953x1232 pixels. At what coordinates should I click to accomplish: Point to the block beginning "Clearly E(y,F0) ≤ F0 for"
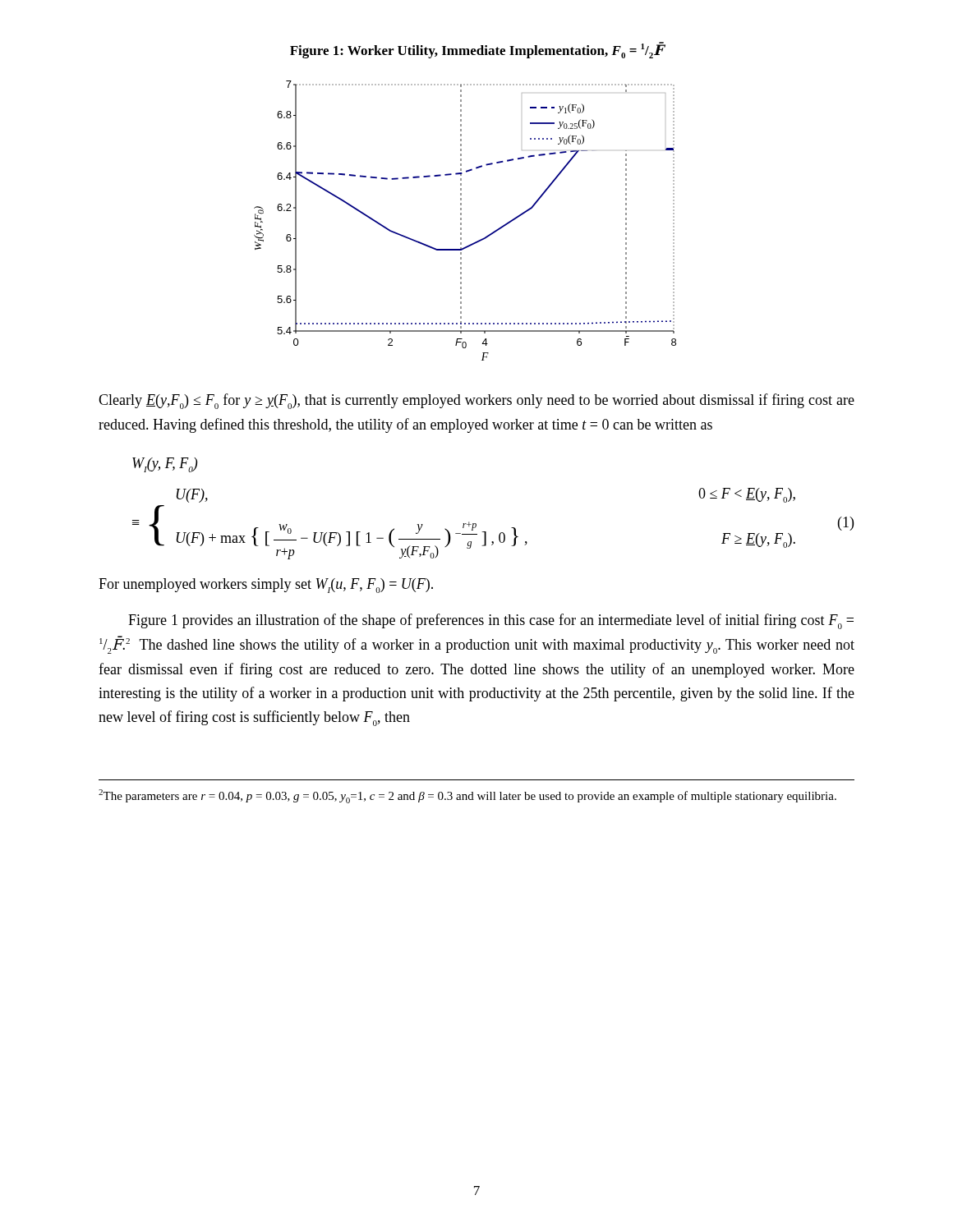coord(476,412)
